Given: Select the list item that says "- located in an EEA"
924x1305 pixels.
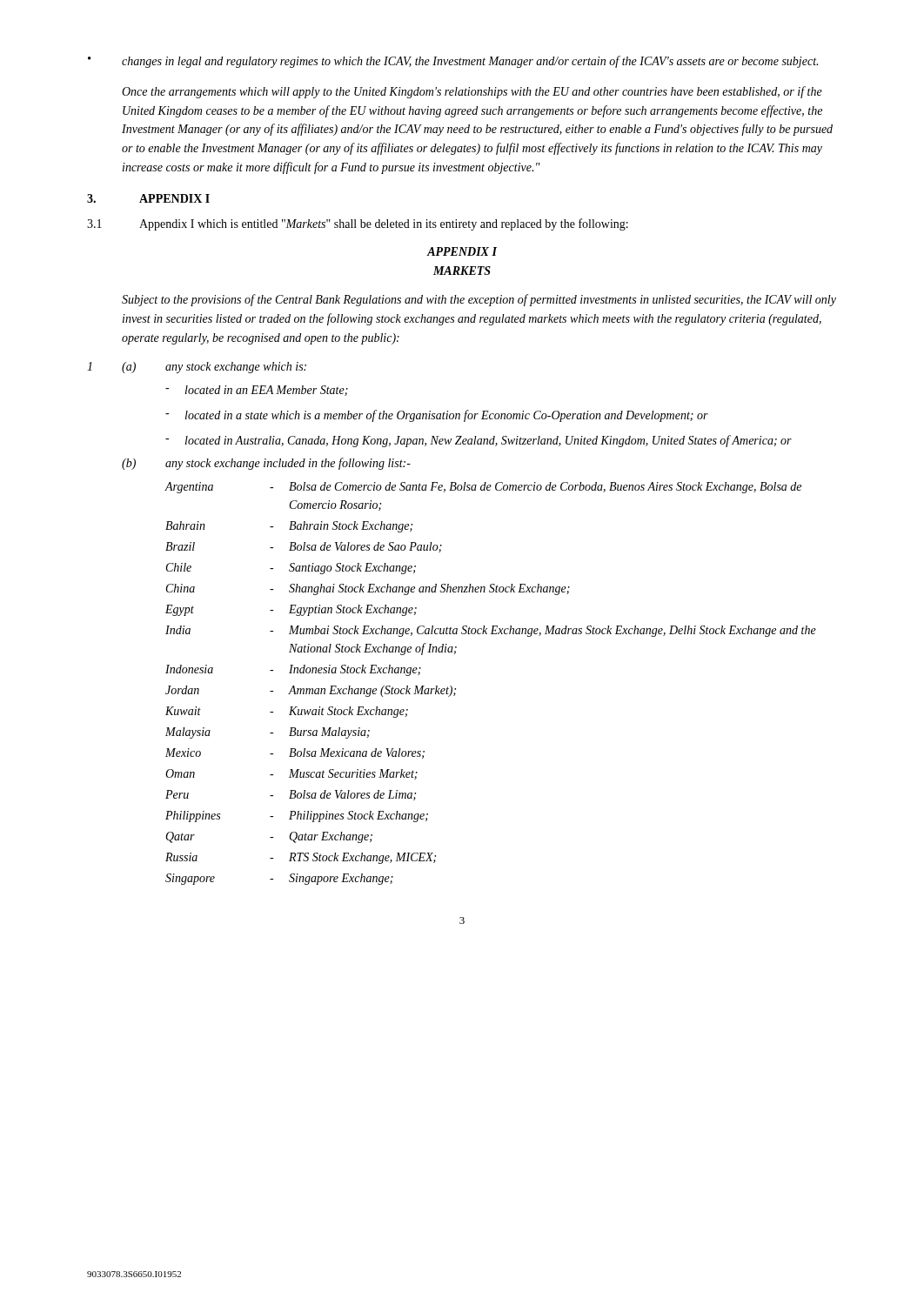Looking at the screenshot, I should (257, 390).
